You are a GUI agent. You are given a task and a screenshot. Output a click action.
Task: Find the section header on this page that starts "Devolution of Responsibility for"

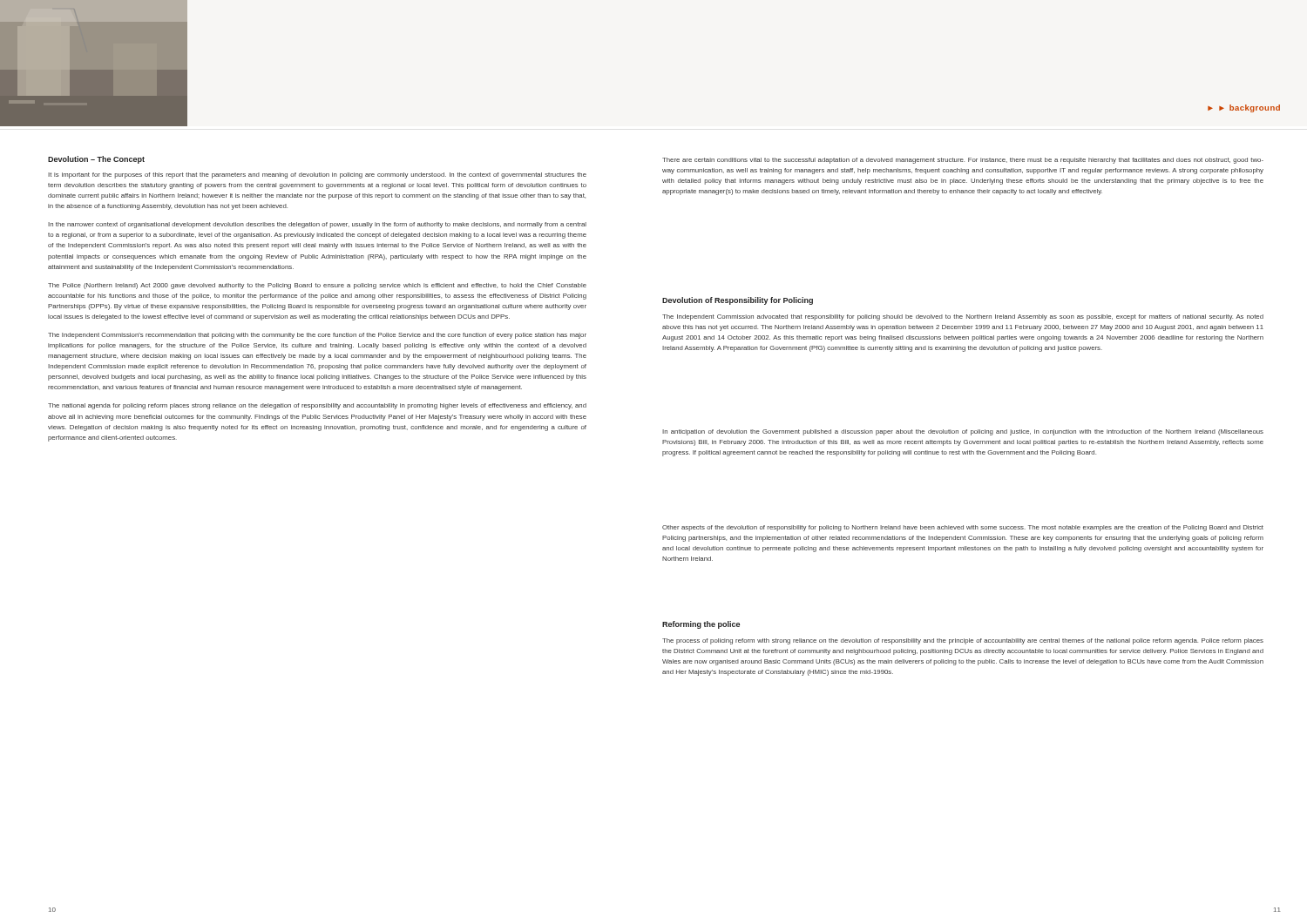pos(738,300)
